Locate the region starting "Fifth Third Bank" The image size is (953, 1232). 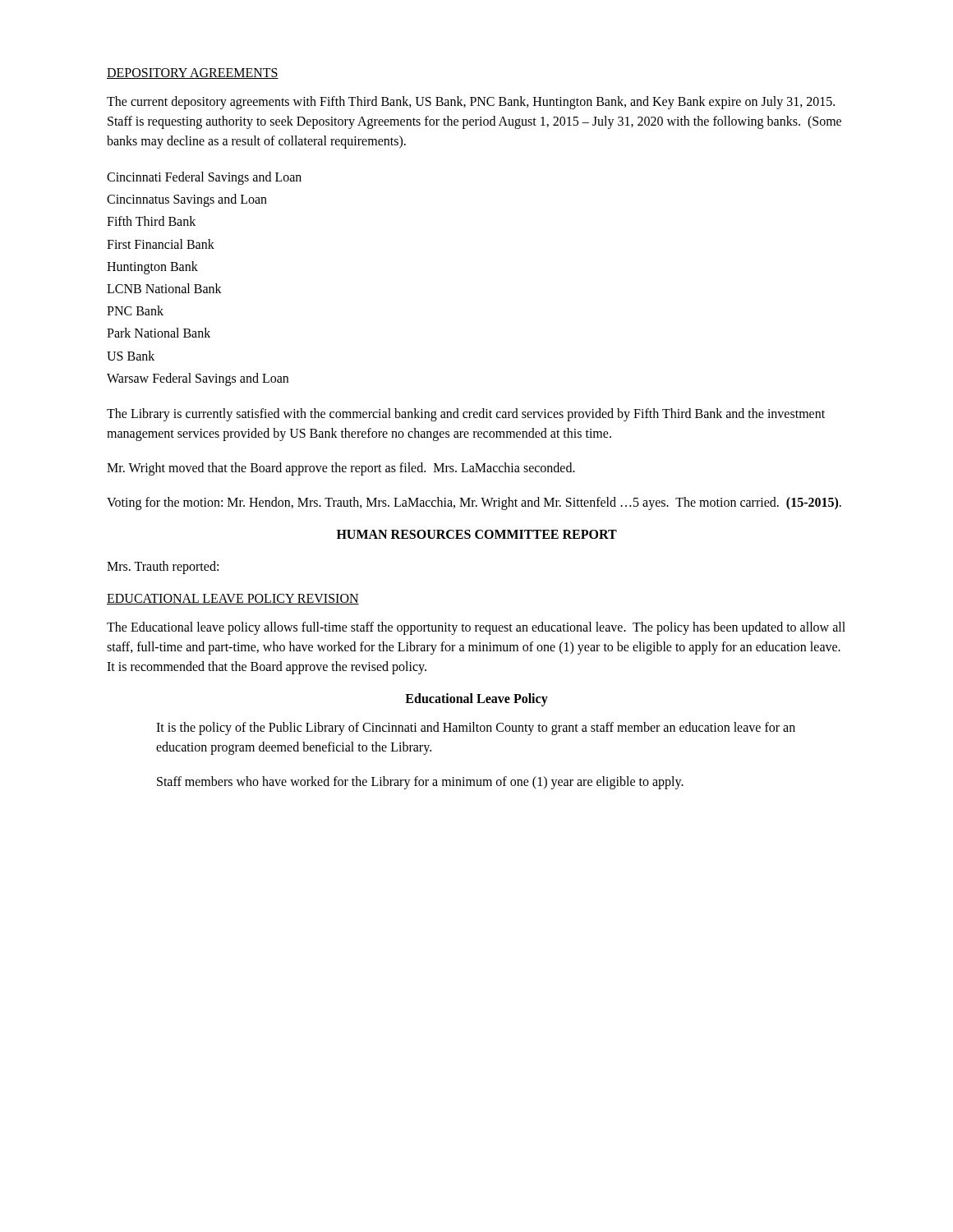(x=151, y=222)
